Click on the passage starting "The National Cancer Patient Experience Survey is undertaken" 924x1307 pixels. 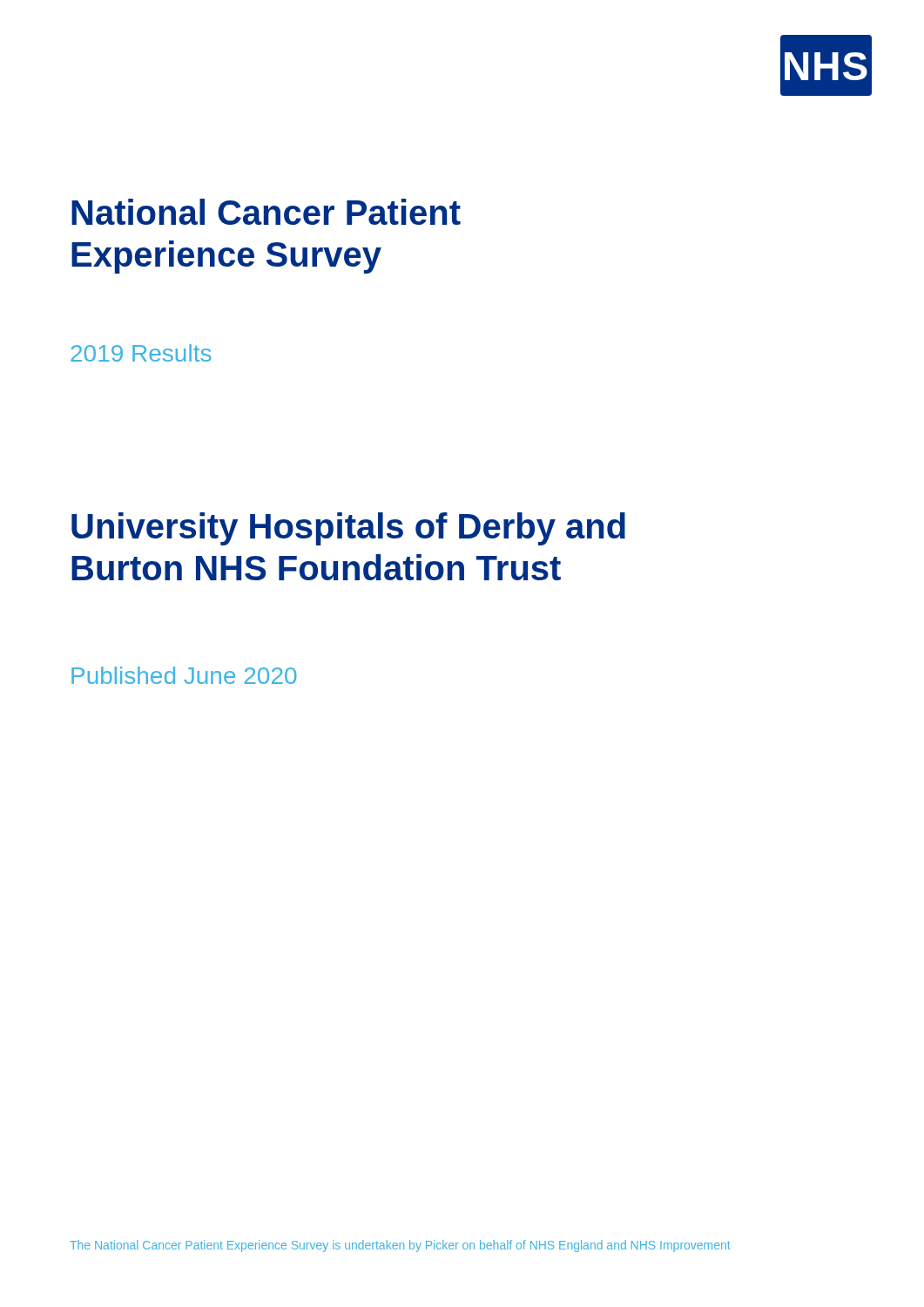pyautogui.click(x=400, y=1245)
